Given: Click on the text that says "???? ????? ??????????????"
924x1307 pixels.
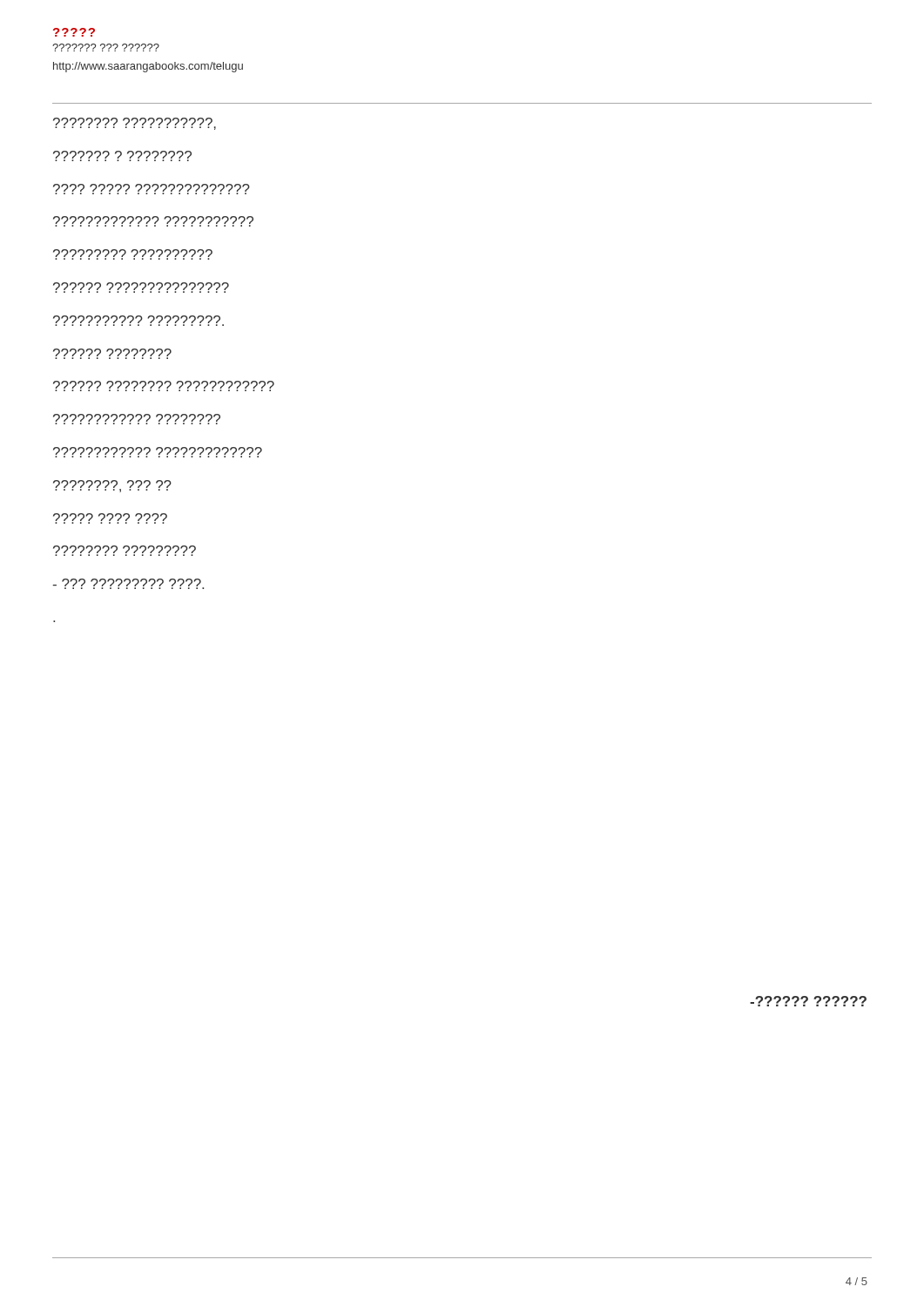Looking at the screenshot, I should (x=151, y=189).
